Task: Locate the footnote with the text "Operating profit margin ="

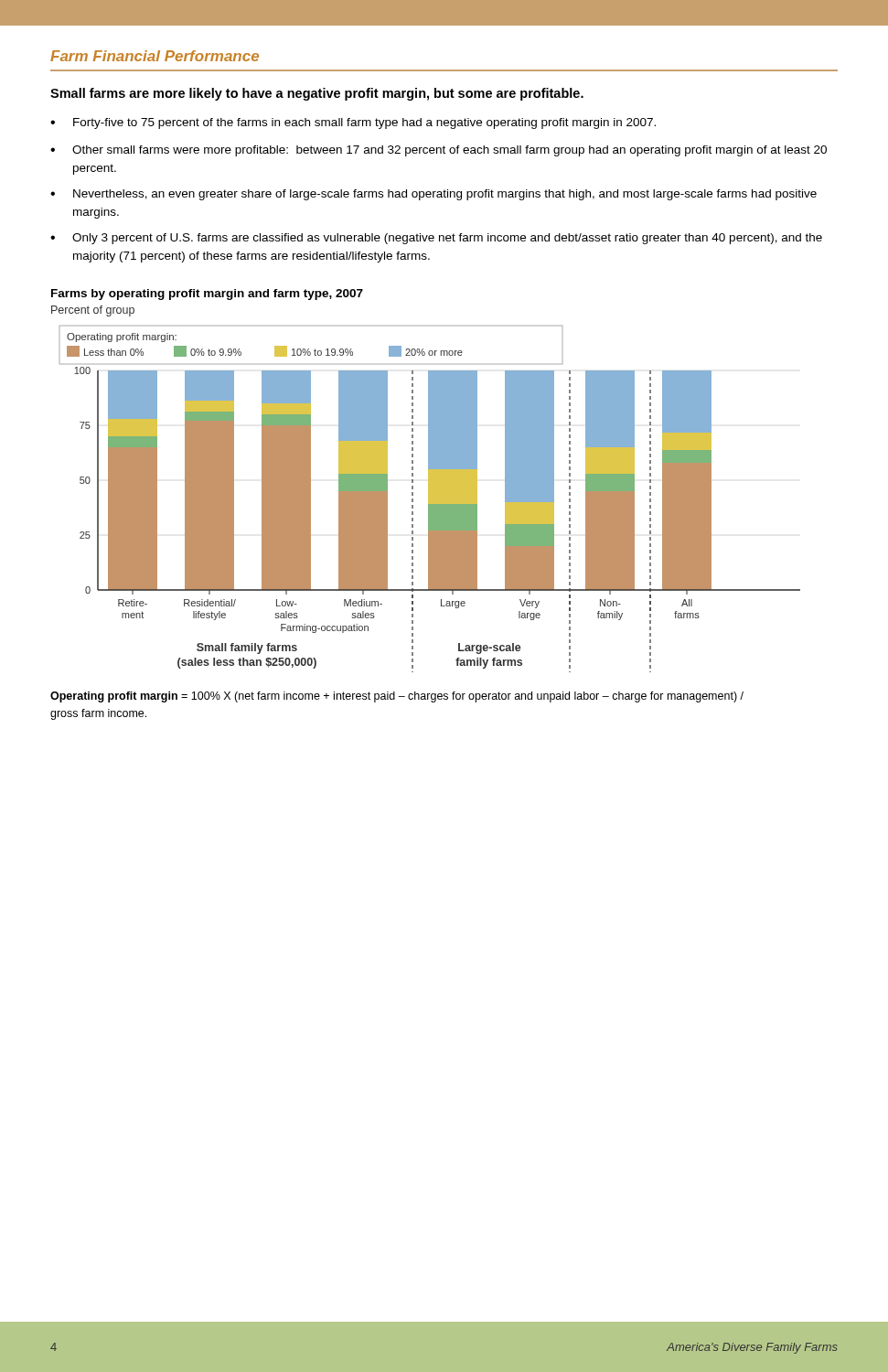Action: [x=397, y=705]
